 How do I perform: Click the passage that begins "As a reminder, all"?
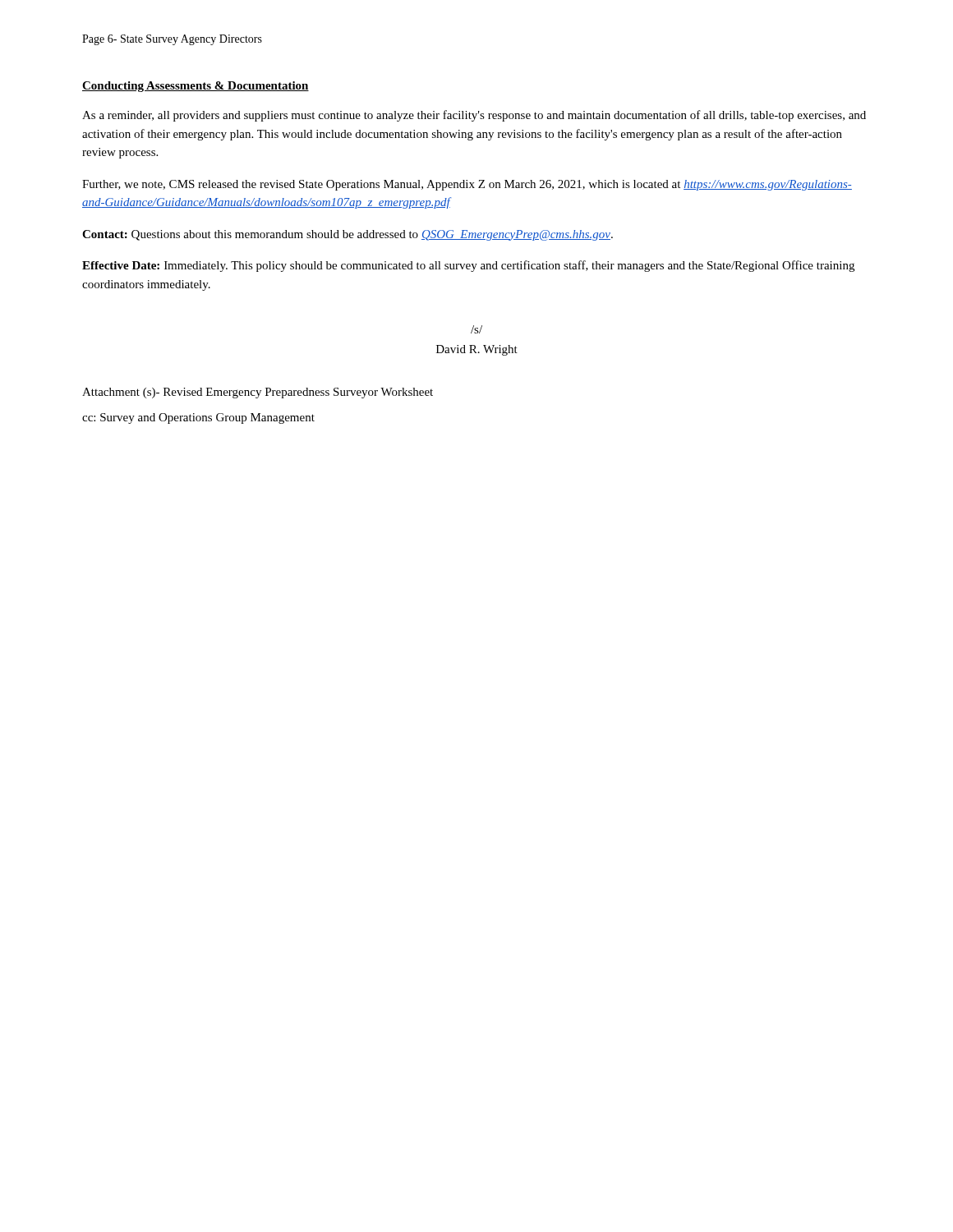click(474, 133)
